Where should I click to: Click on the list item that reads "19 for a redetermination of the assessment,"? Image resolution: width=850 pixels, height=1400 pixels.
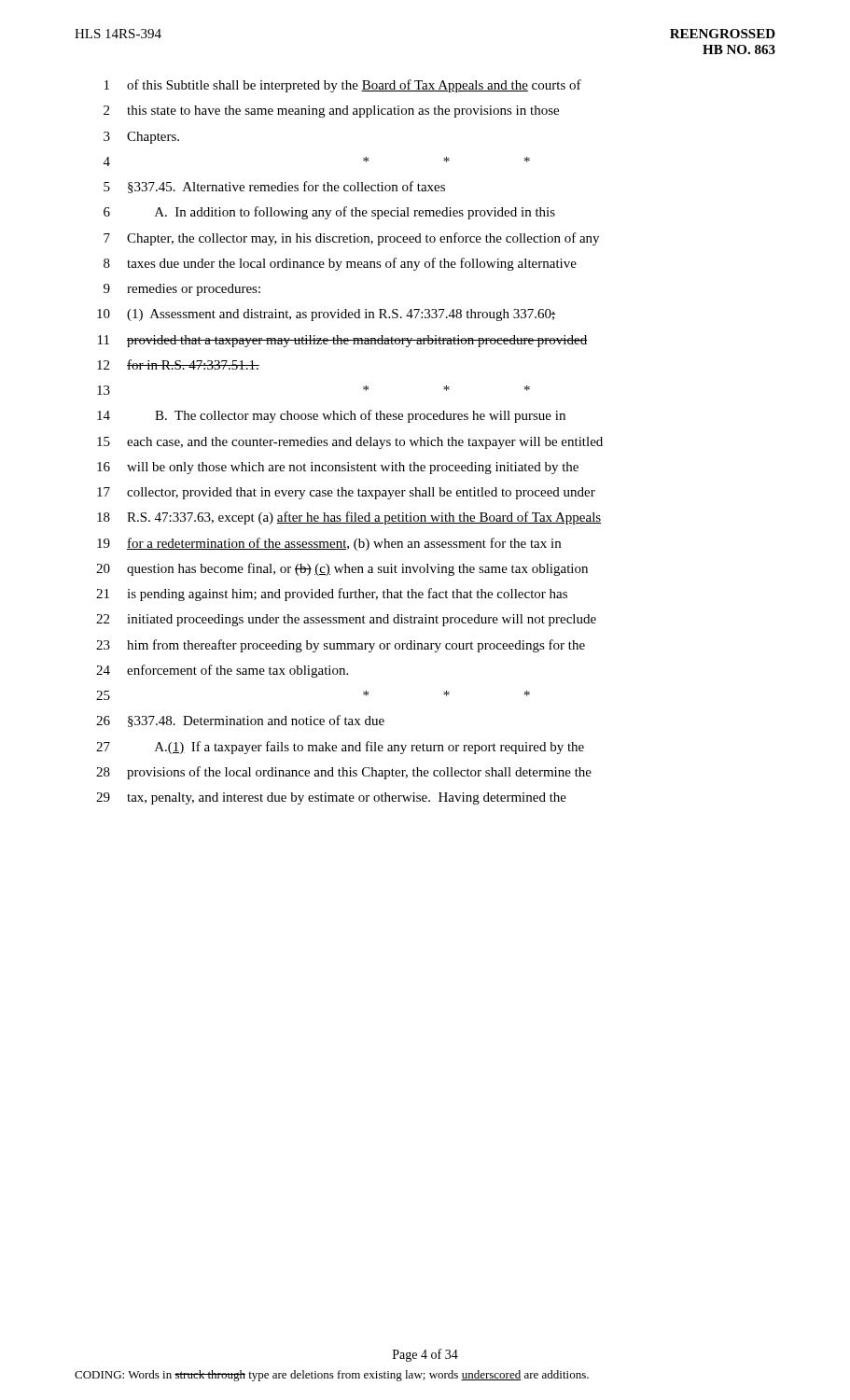[x=425, y=543]
